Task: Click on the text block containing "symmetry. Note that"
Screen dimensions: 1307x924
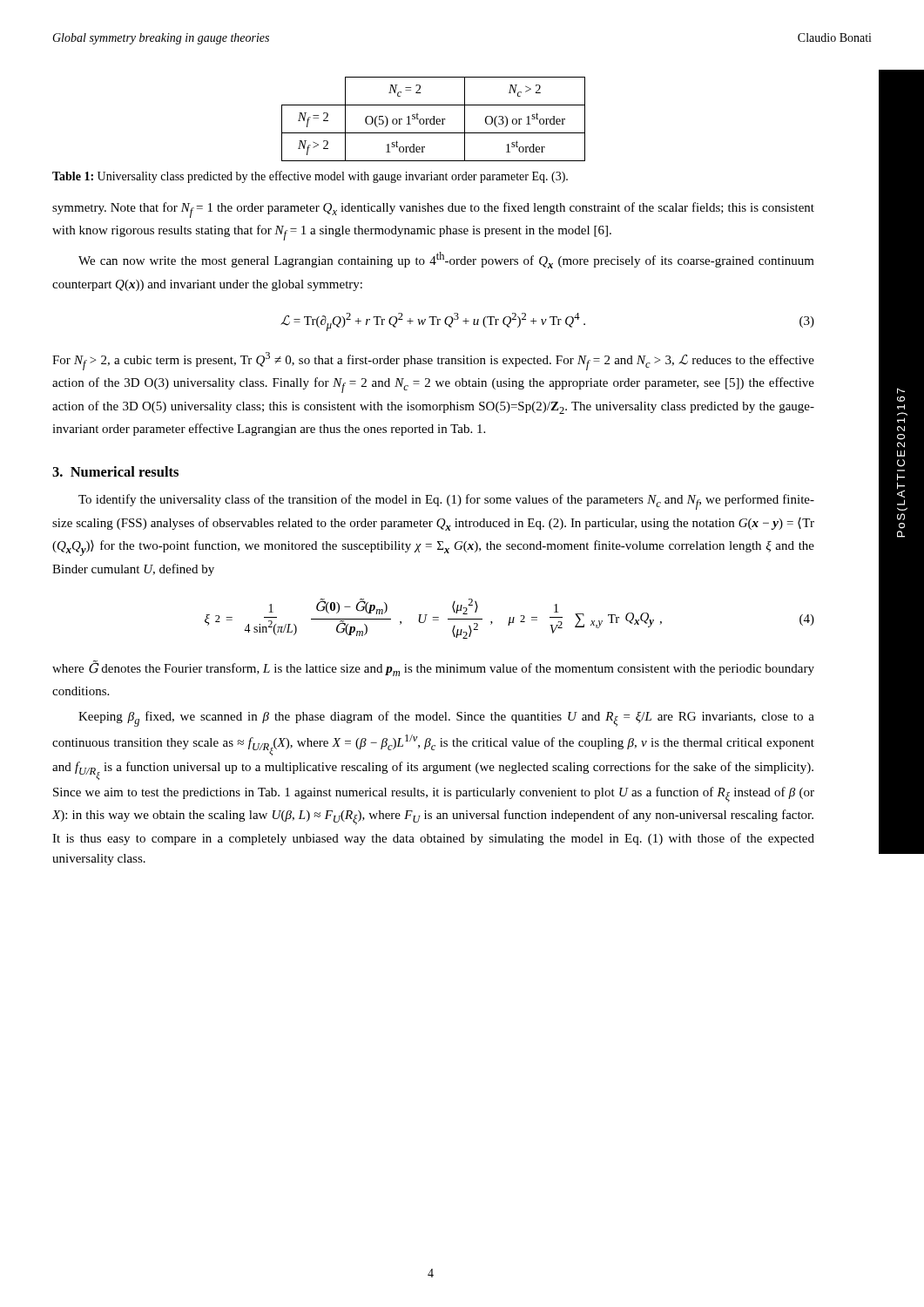Action: click(x=433, y=220)
